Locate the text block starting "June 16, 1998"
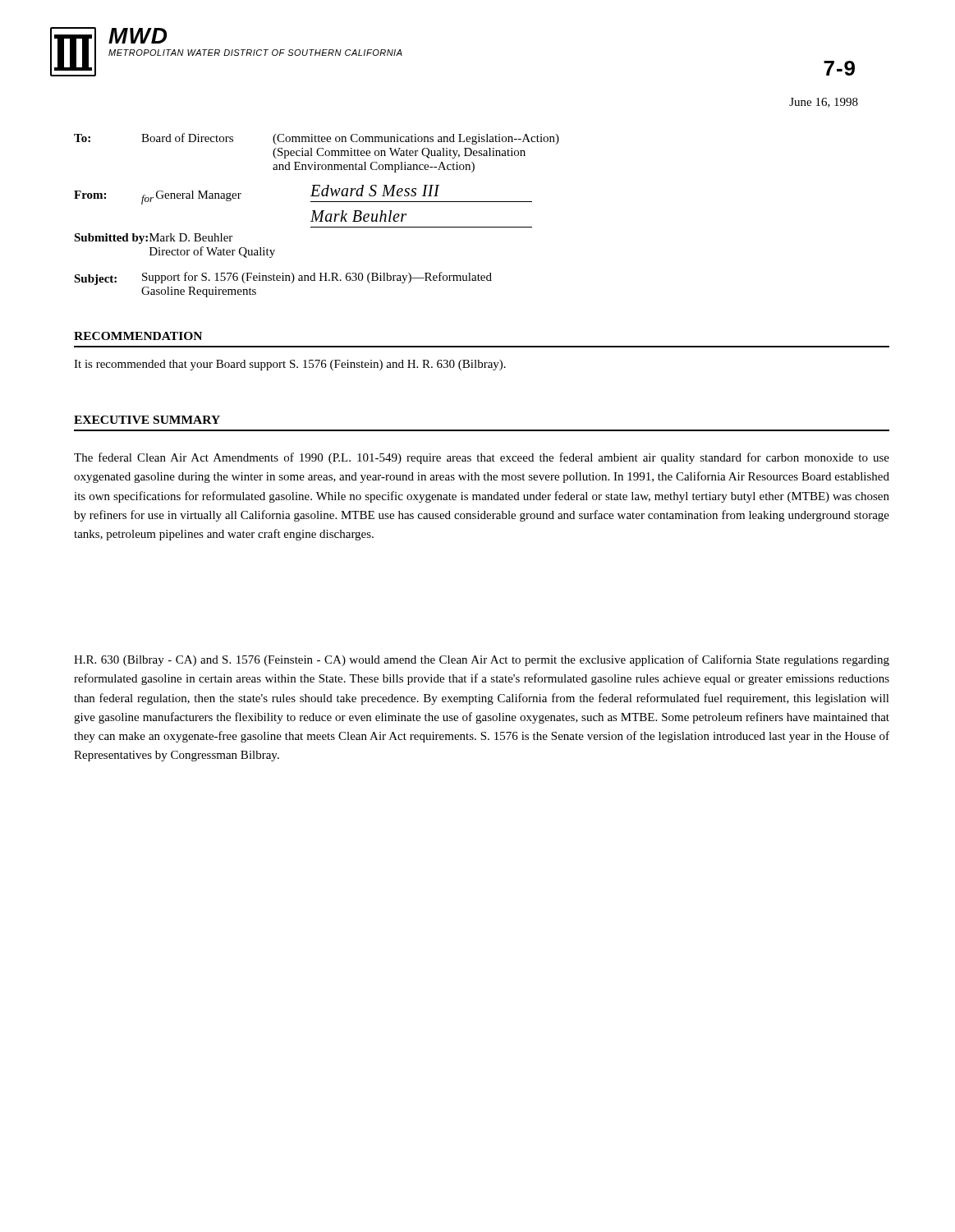Screen dimensions: 1232x955 pyautogui.click(x=824, y=102)
